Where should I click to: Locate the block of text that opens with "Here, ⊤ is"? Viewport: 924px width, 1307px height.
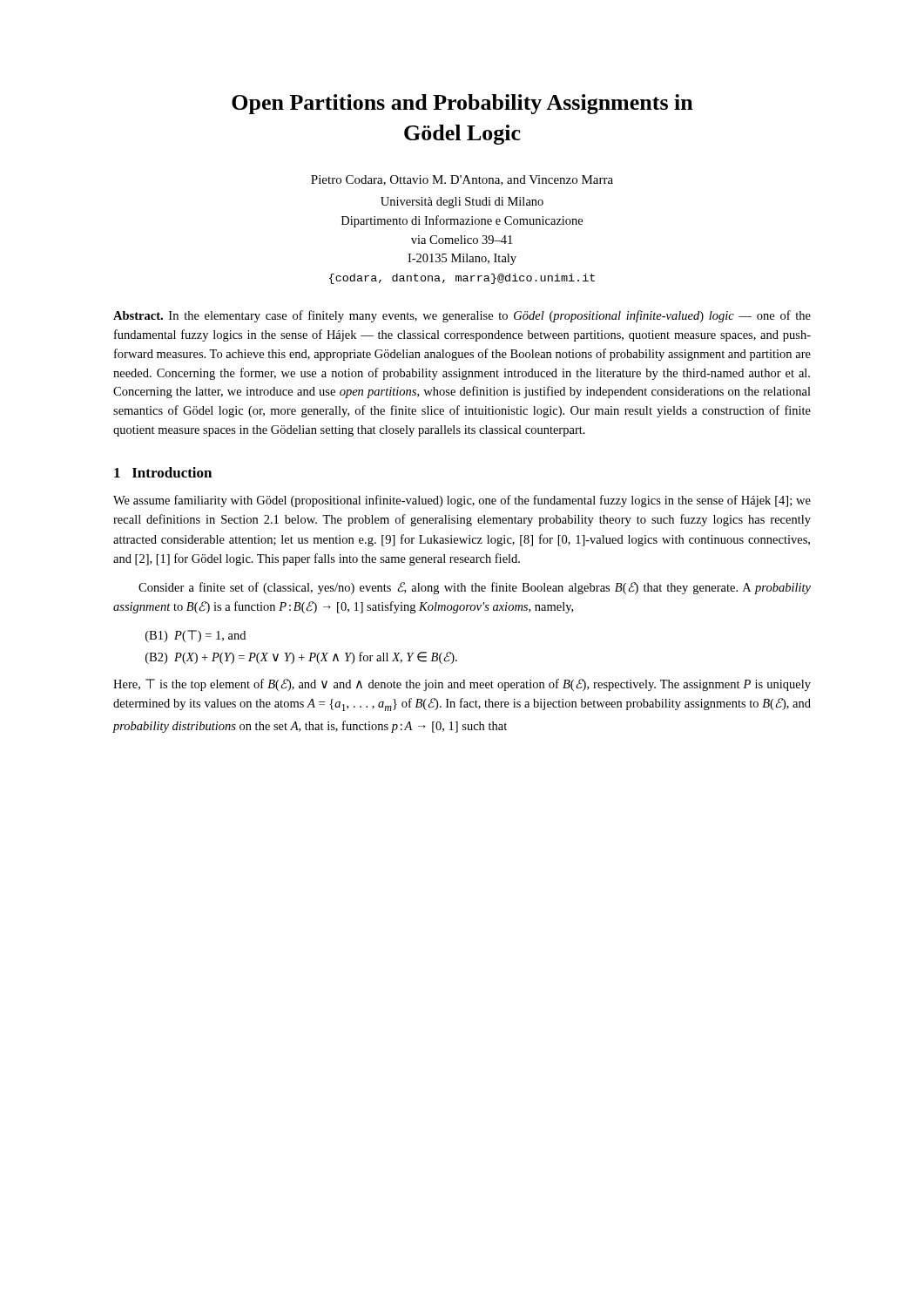pyautogui.click(x=462, y=705)
